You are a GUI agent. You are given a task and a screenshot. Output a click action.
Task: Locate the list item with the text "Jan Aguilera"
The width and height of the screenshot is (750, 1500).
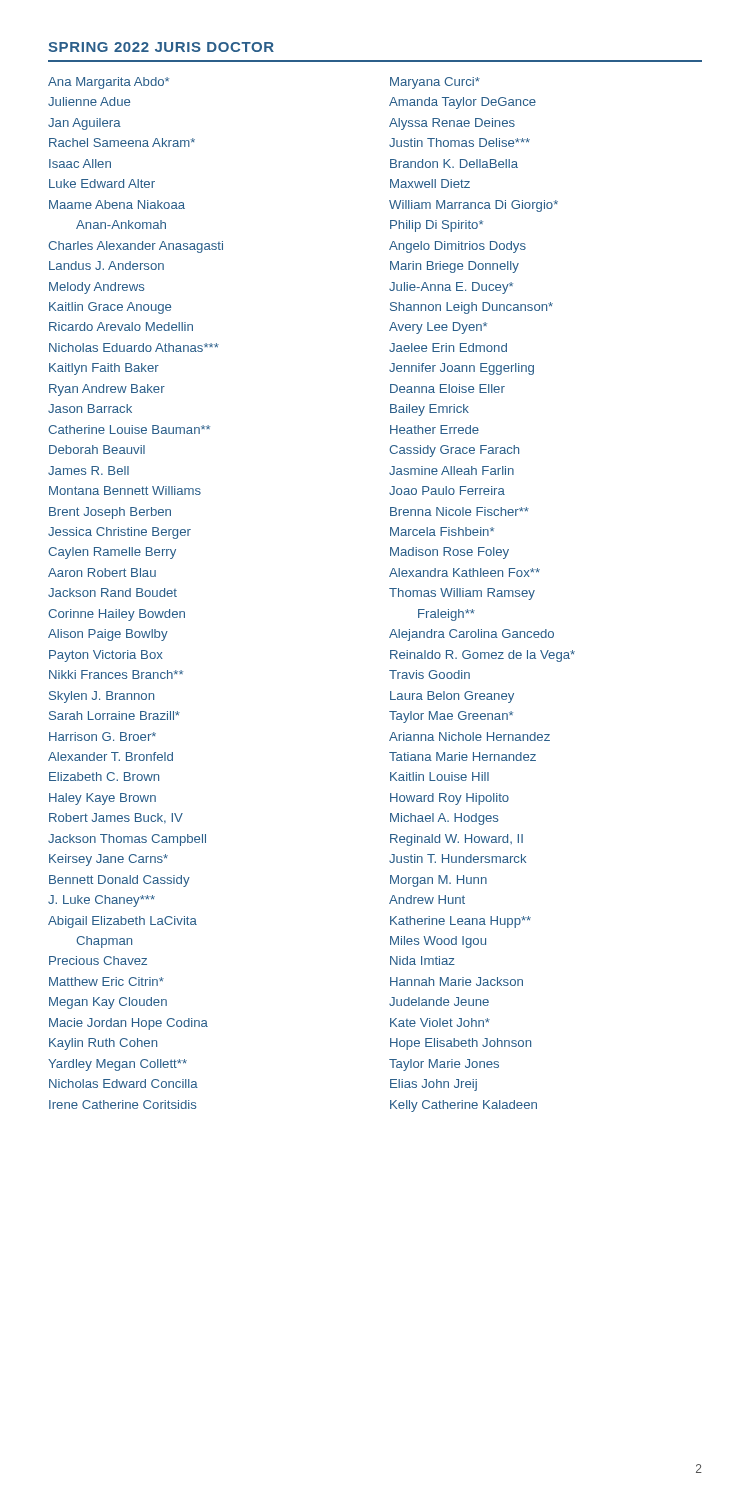click(x=84, y=122)
